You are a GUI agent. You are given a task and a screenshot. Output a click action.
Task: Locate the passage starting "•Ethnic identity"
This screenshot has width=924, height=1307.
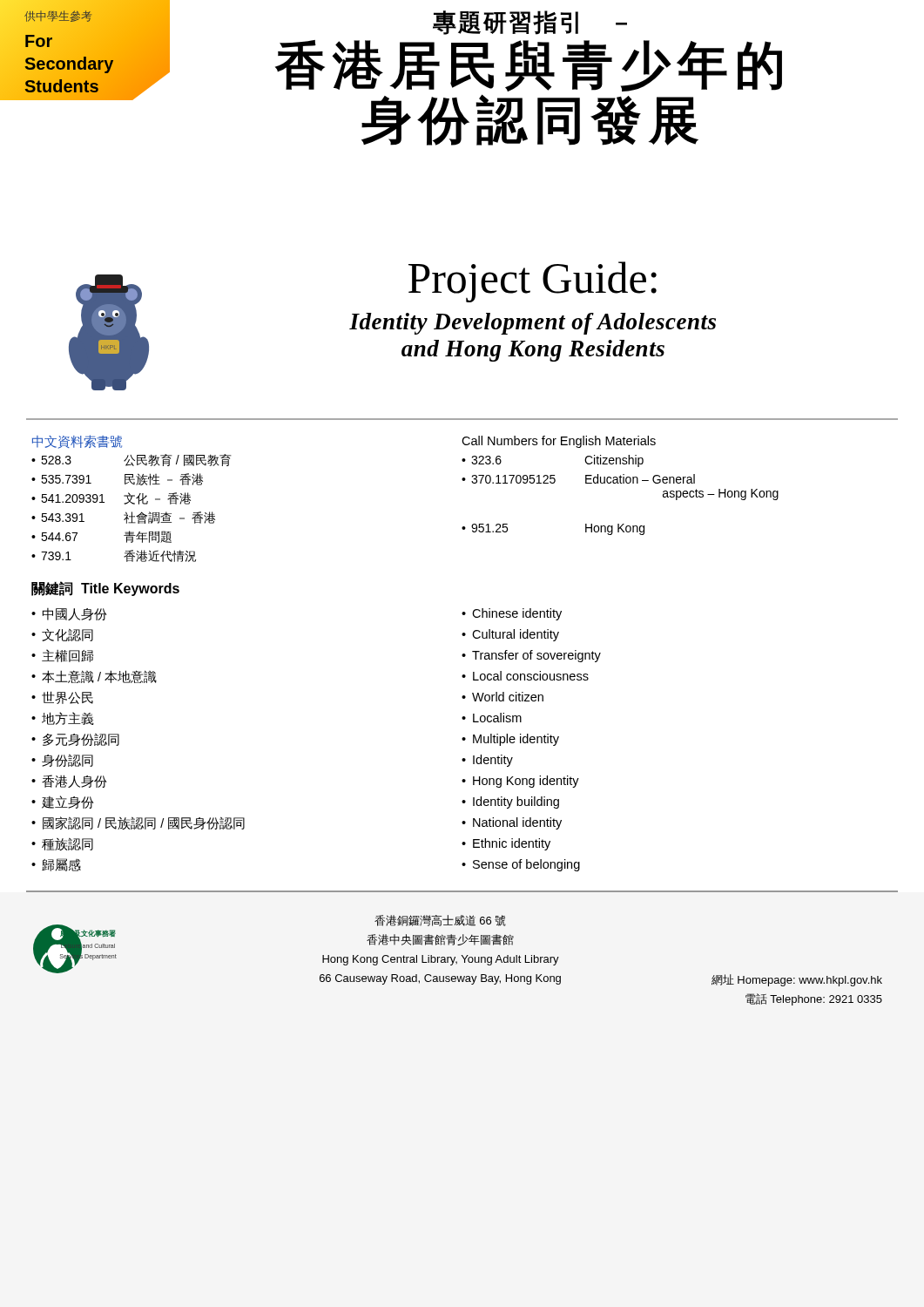coord(506,843)
